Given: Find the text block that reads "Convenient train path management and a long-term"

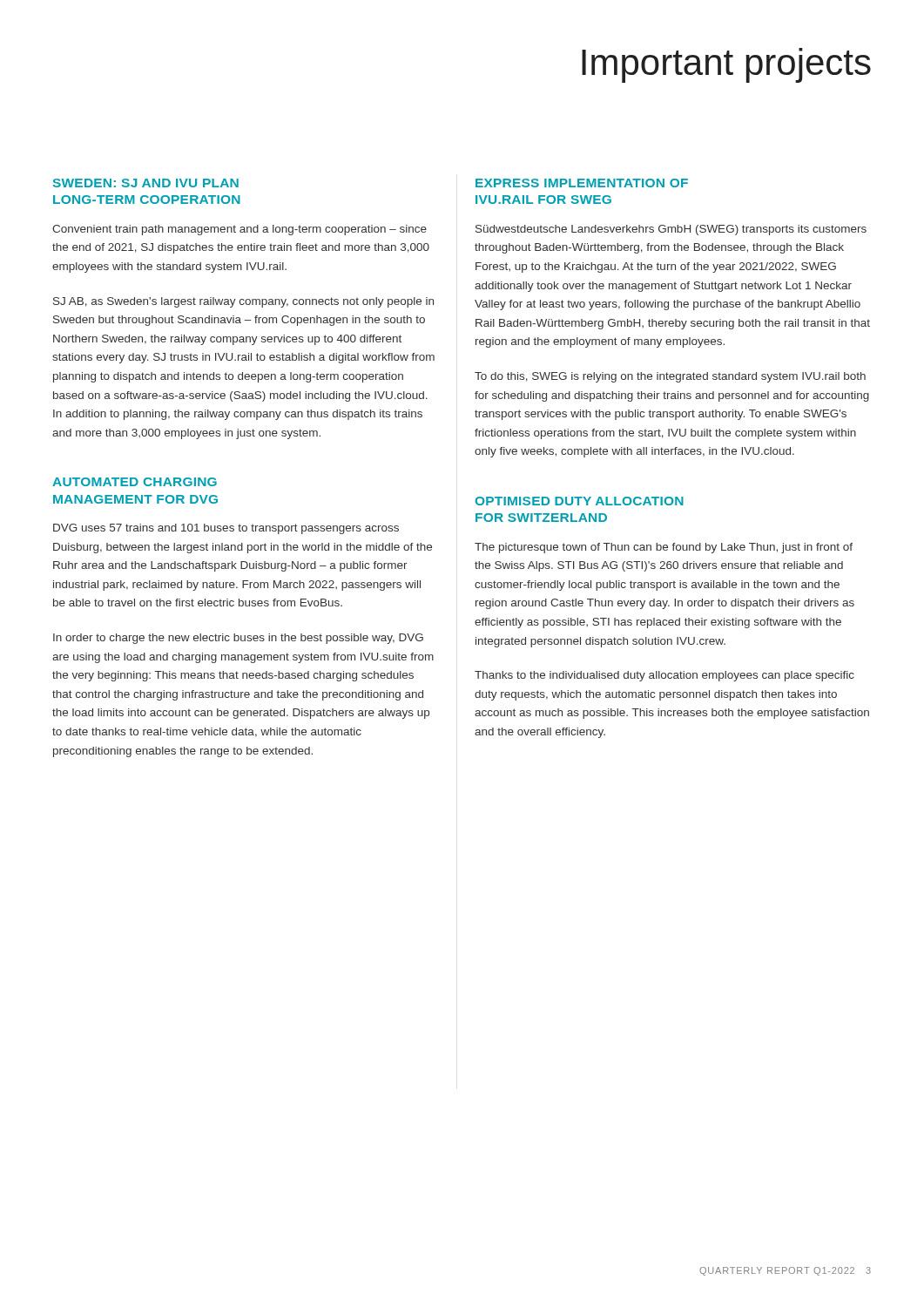Looking at the screenshot, I should (x=241, y=247).
